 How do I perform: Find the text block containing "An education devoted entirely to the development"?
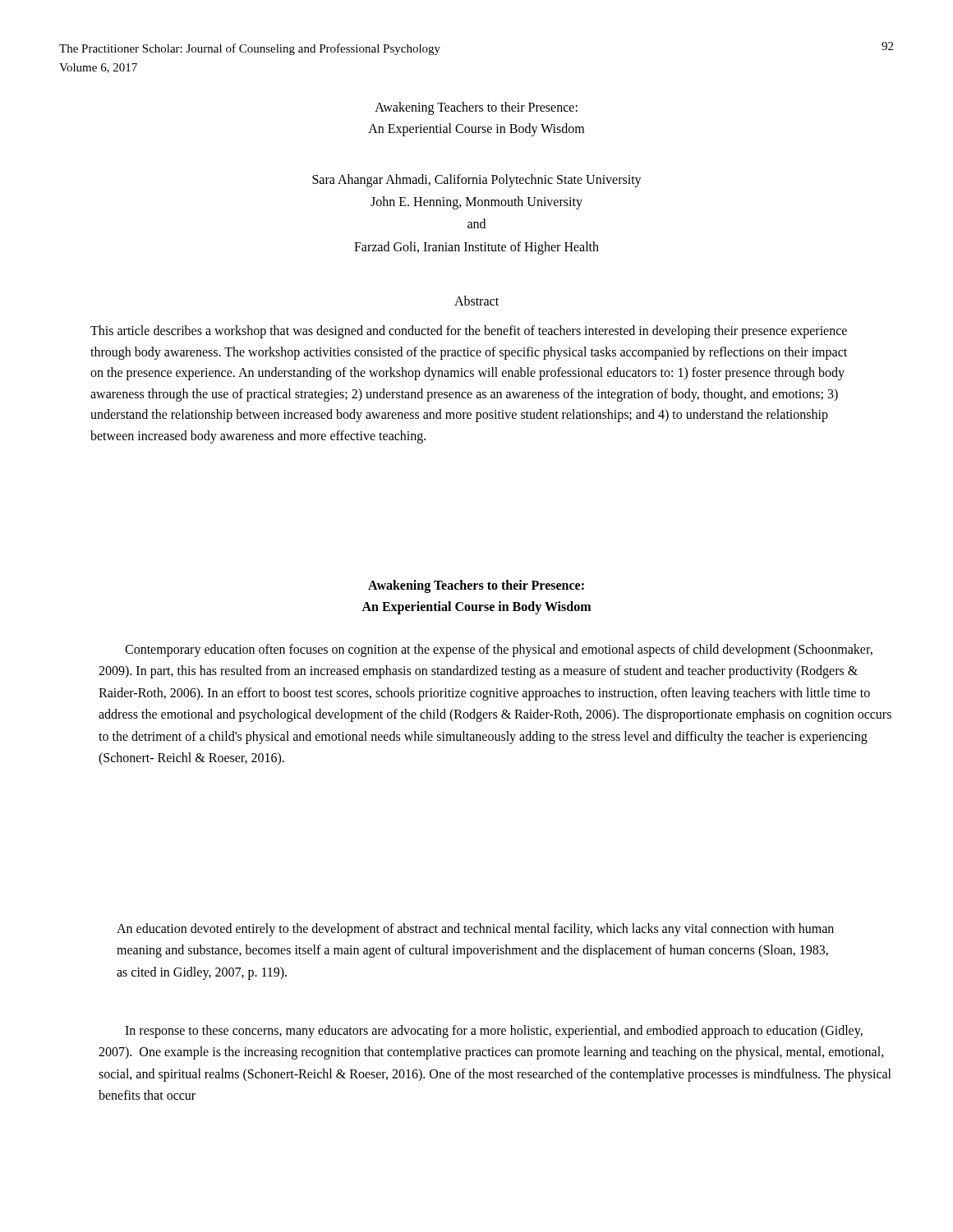coord(475,950)
